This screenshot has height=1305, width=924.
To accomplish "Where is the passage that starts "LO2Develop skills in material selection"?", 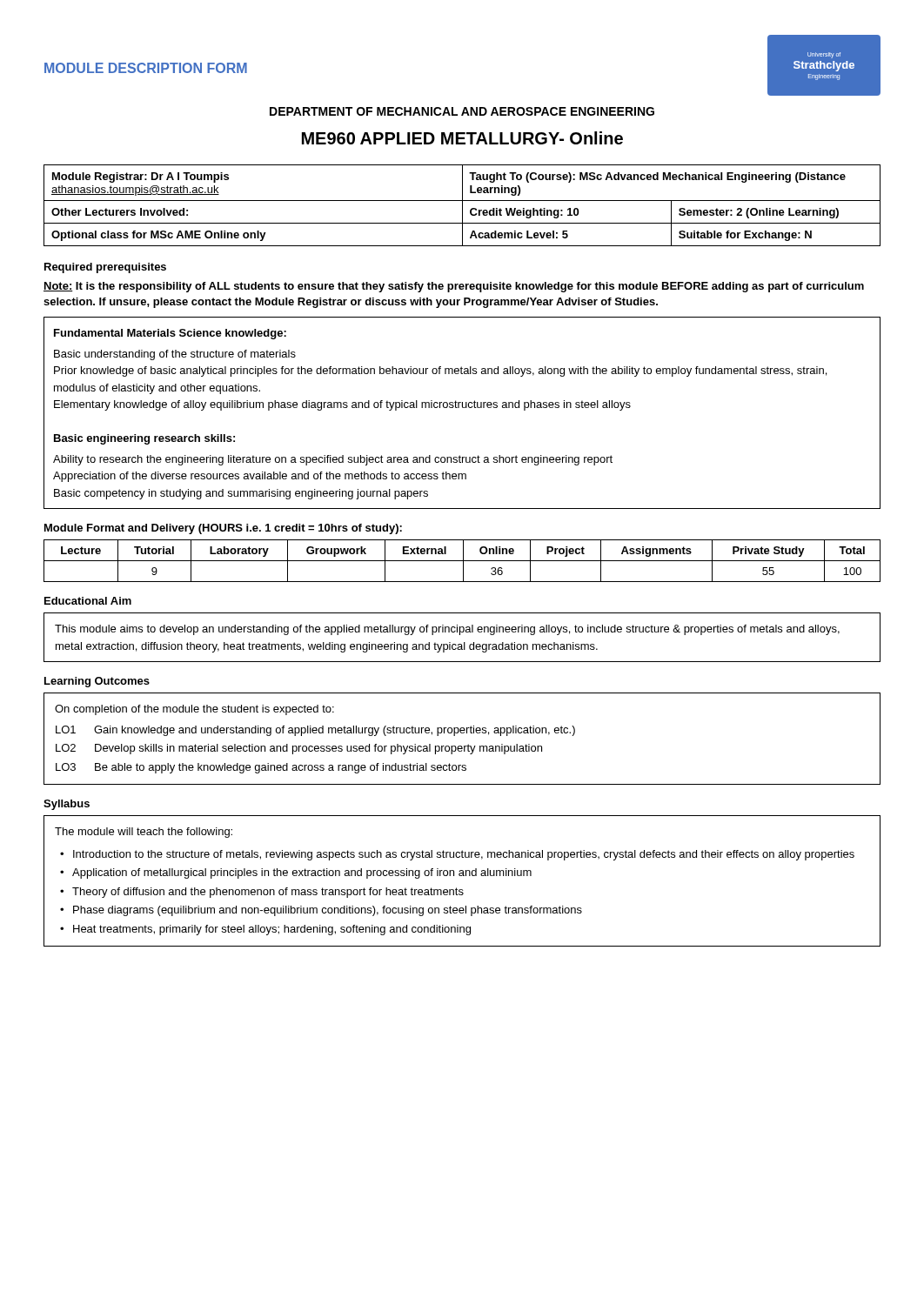I will pos(299,748).
